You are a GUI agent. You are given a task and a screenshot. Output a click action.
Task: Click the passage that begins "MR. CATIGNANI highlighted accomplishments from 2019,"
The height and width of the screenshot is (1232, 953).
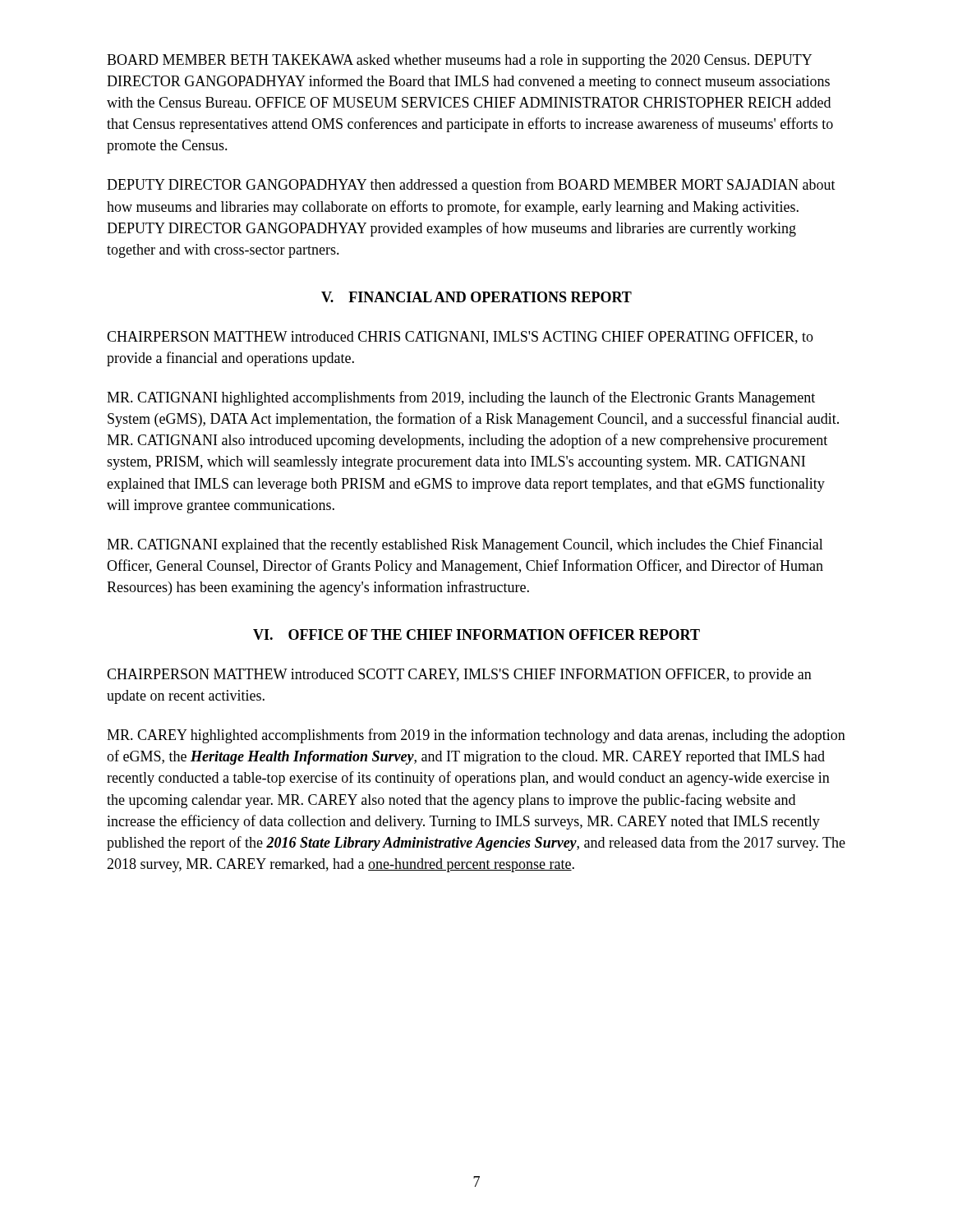(x=473, y=451)
